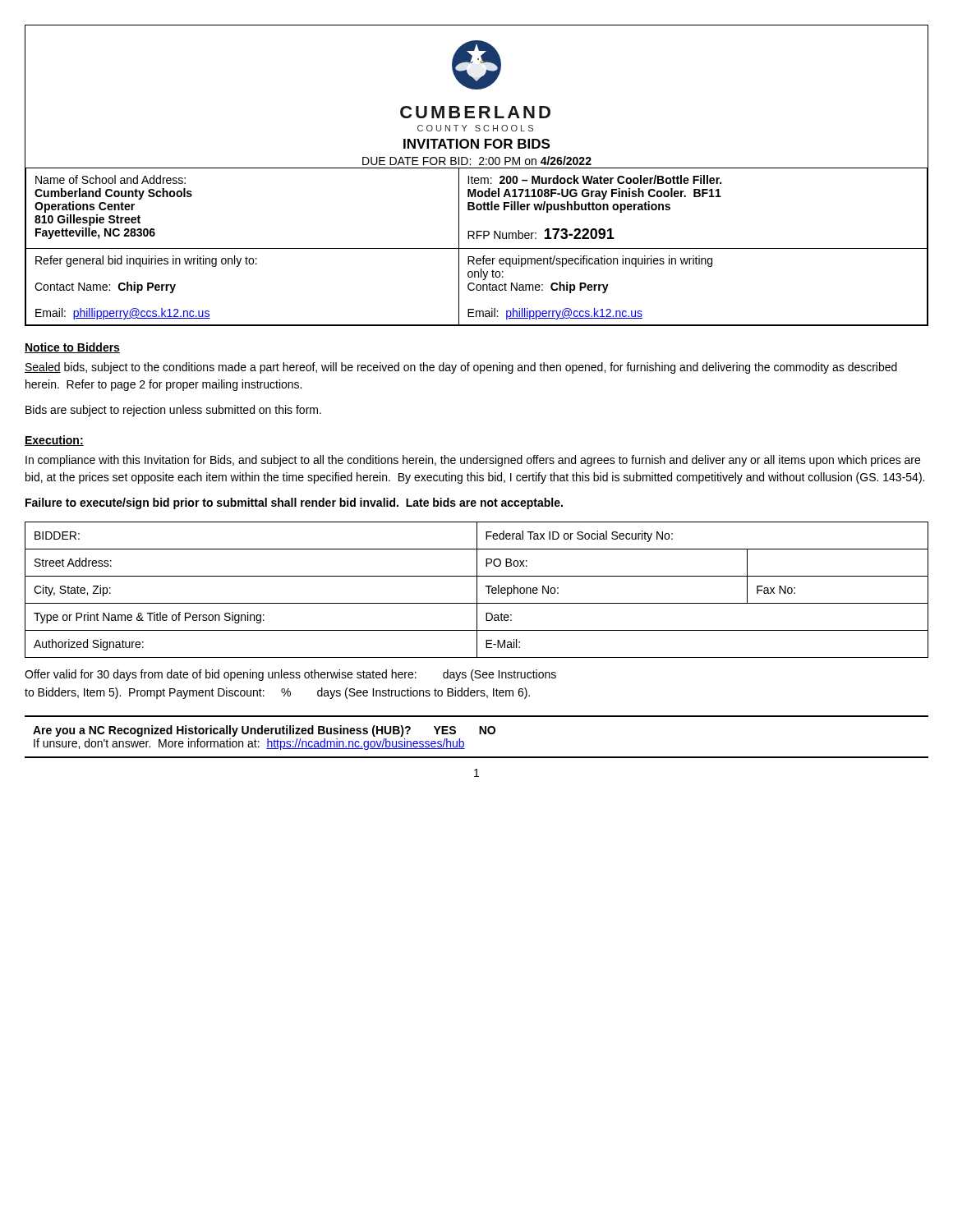Locate the block of text that opens with "to Bidders, Item 5). Prompt"
The width and height of the screenshot is (953, 1232).
(278, 692)
